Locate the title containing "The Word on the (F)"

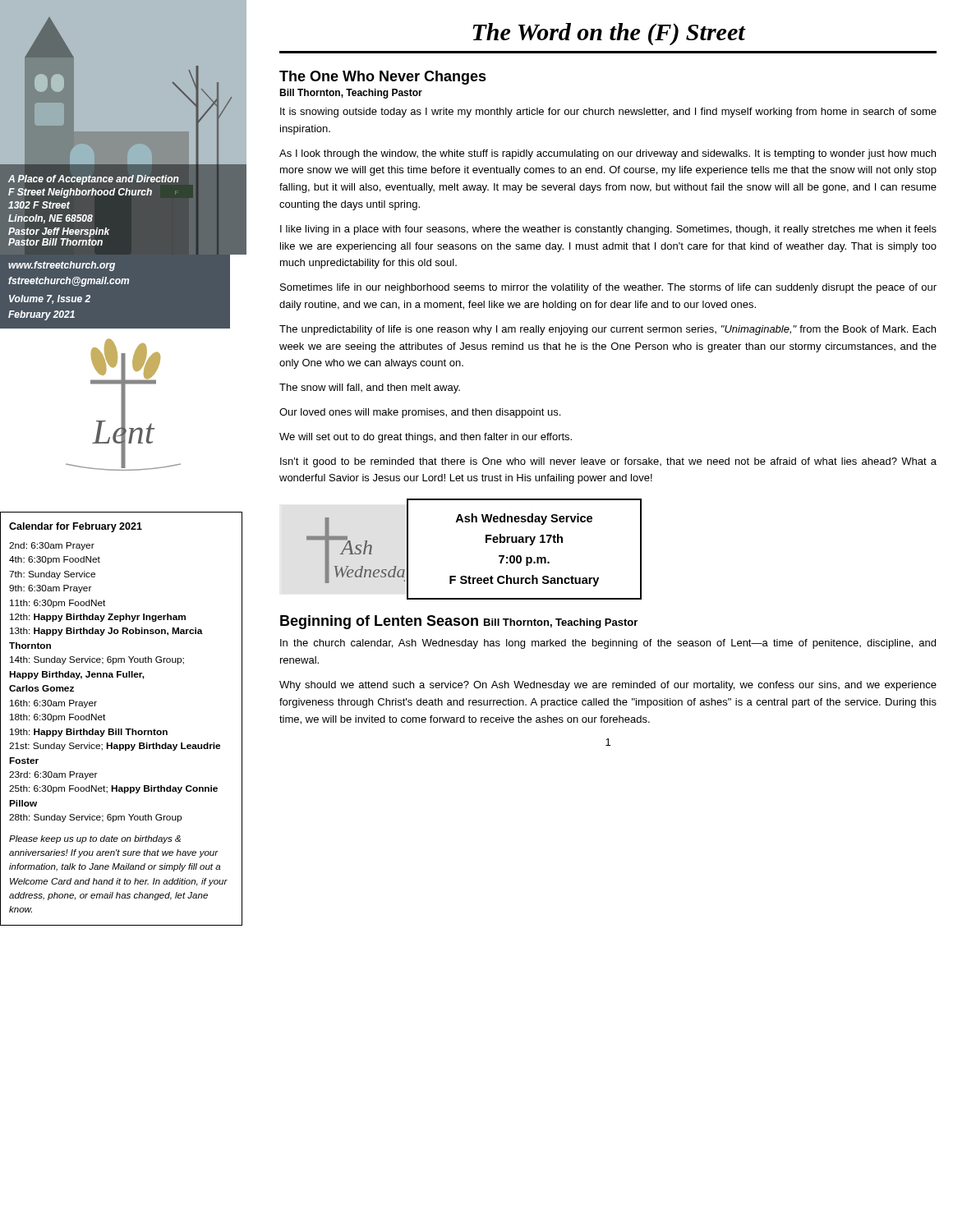pos(608,32)
